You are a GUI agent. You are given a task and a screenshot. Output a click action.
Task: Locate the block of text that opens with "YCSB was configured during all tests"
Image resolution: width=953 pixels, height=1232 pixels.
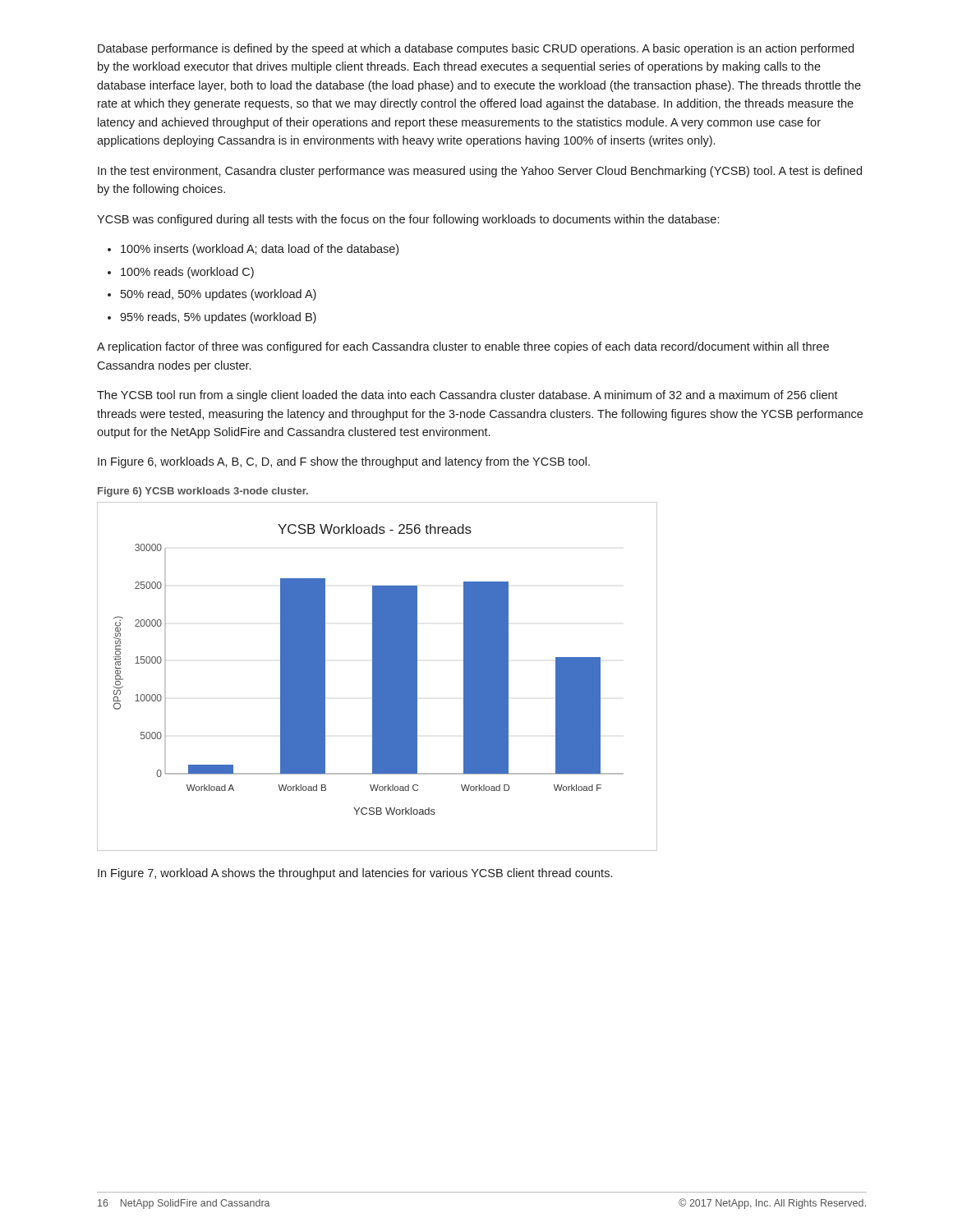409,219
